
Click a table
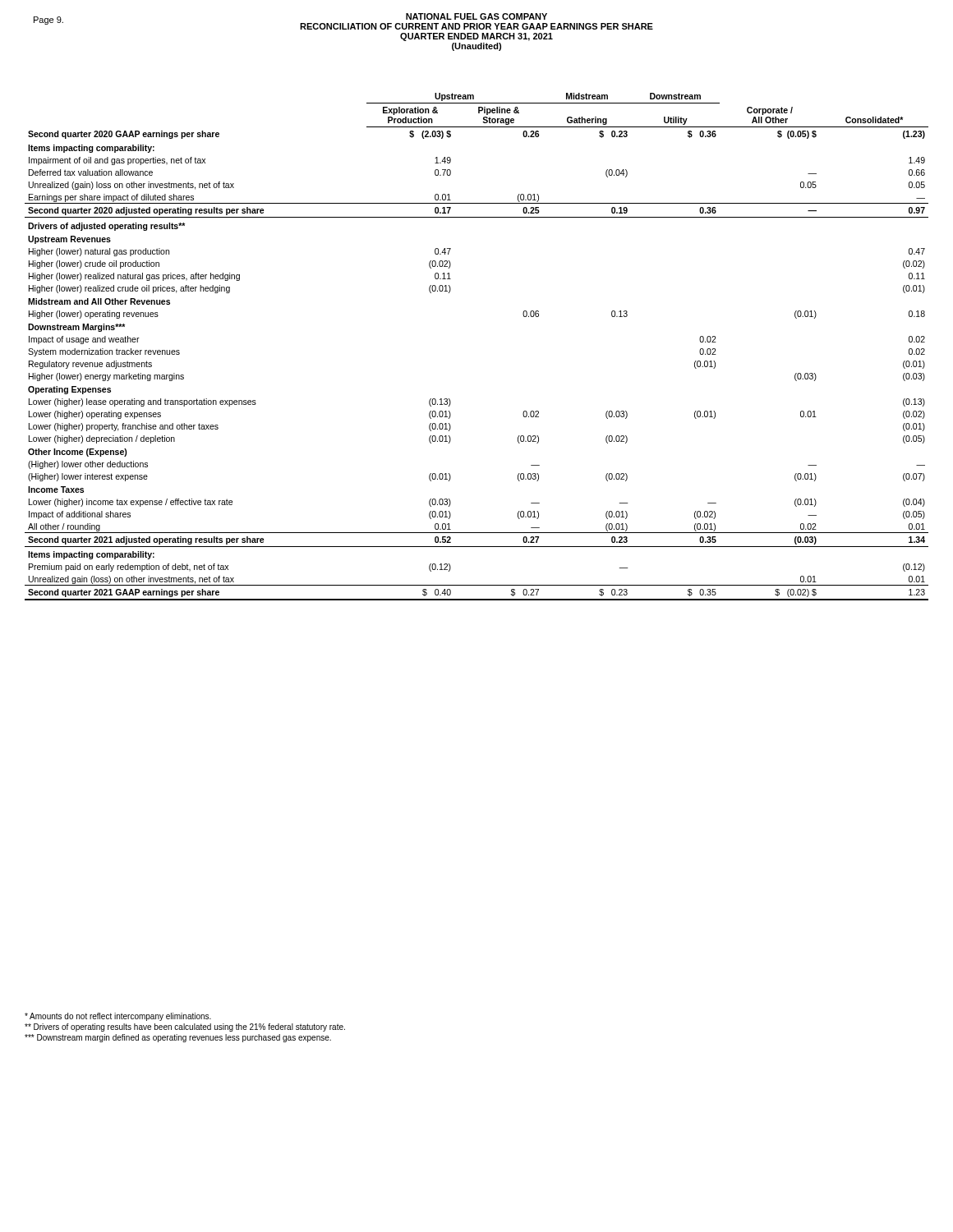click(476, 345)
